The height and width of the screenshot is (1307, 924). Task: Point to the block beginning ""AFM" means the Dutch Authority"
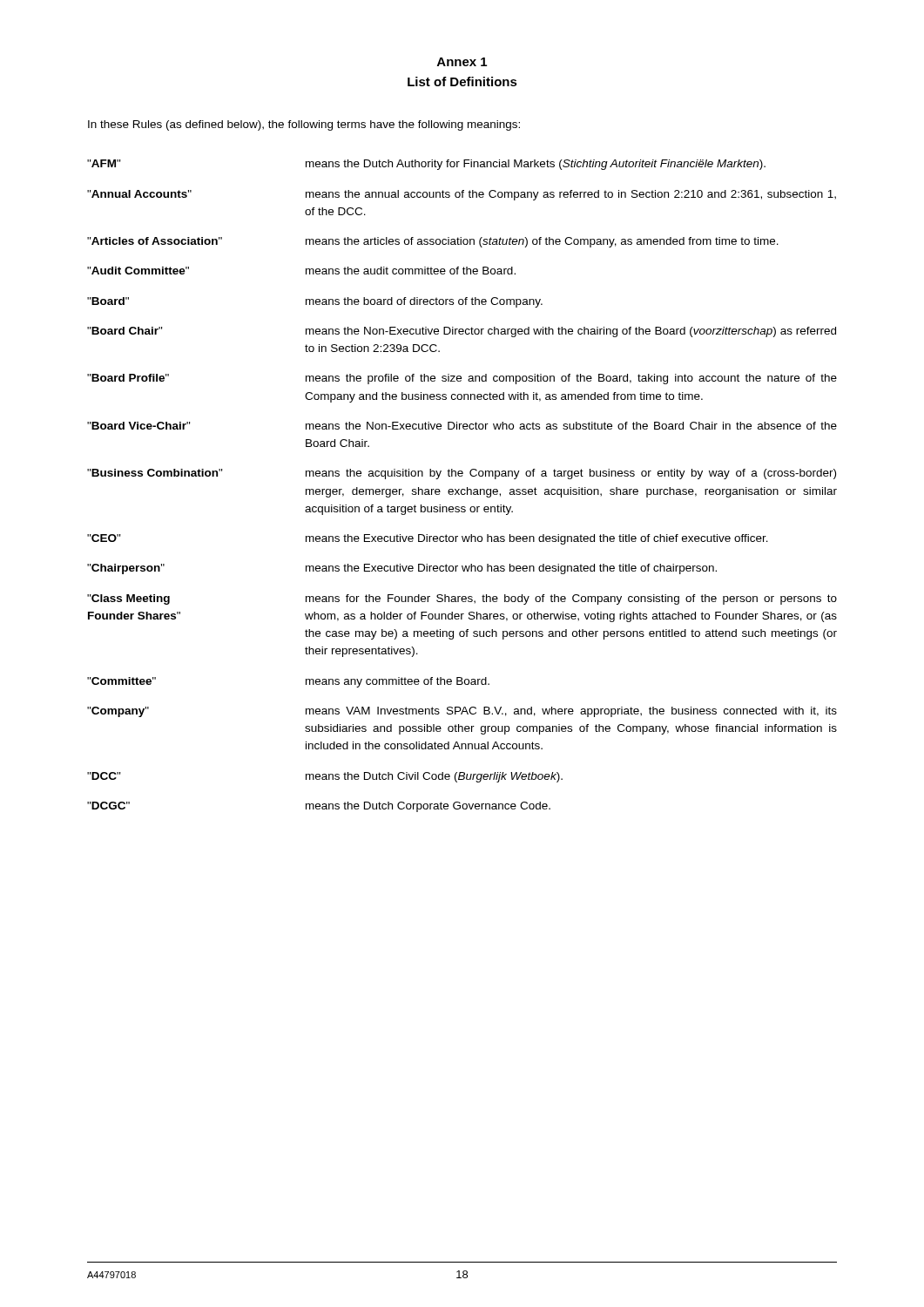pyautogui.click(x=462, y=166)
